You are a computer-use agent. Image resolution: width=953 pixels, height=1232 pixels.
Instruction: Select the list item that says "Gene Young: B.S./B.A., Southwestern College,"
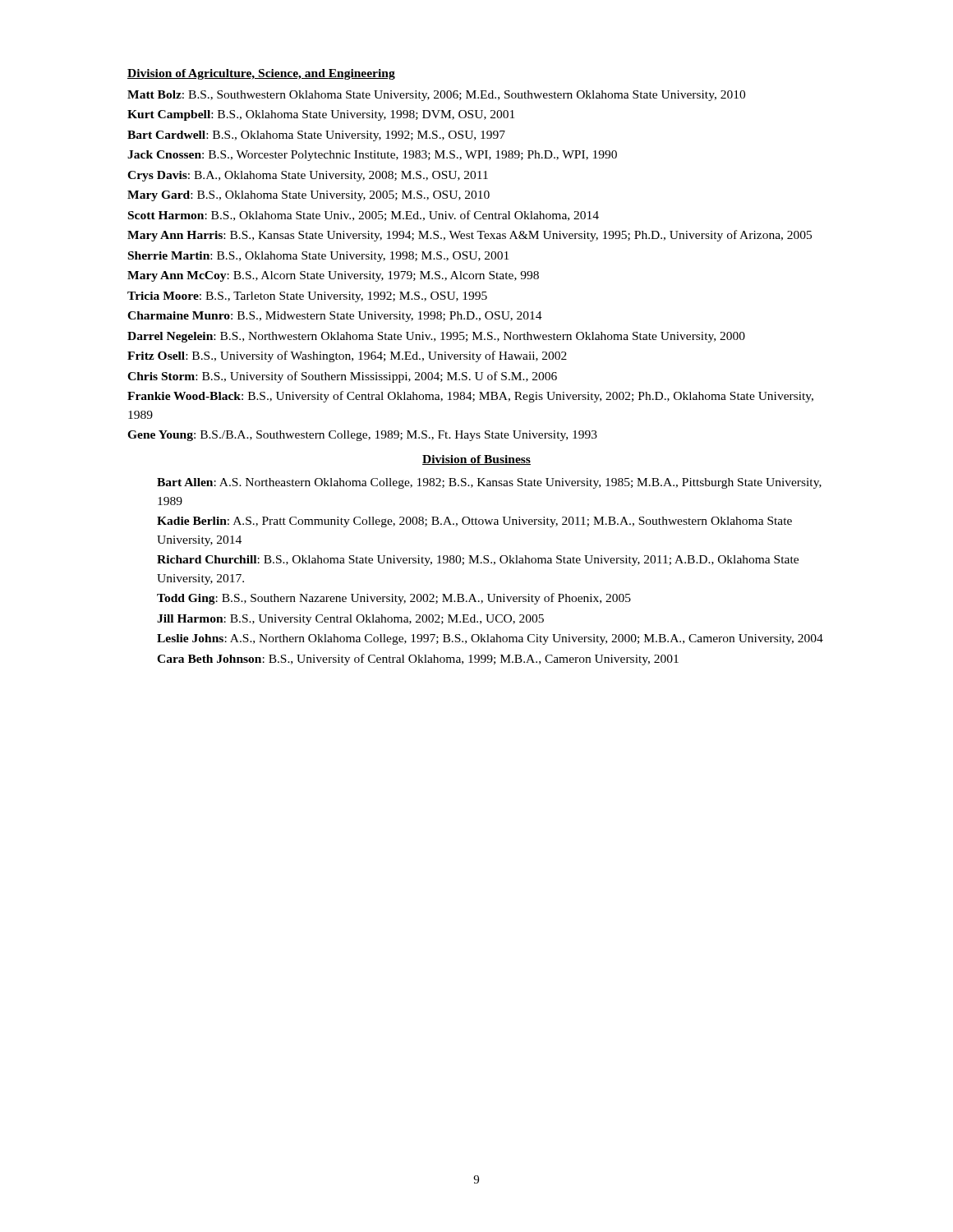coord(362,434)
